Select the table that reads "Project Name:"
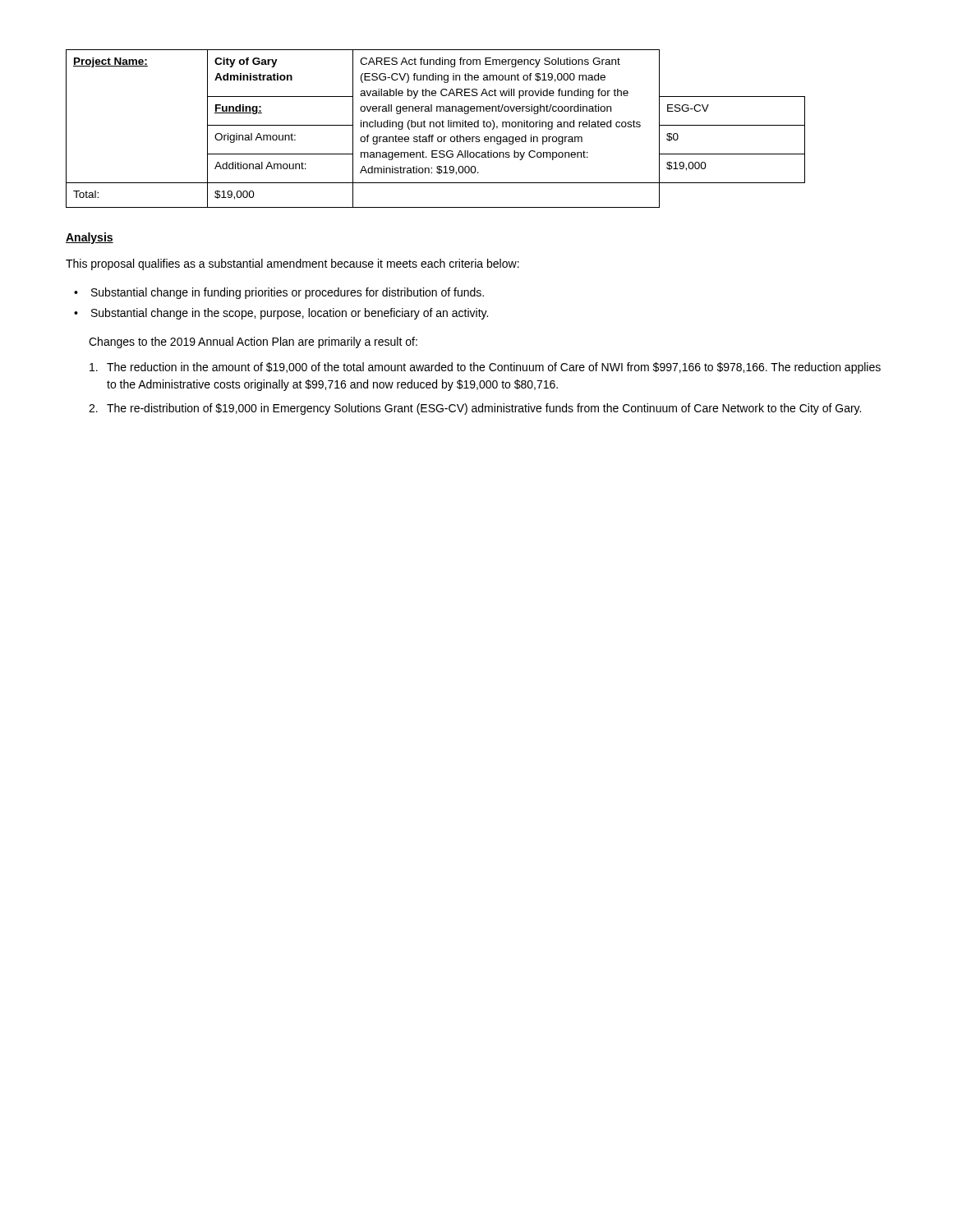The height and width of the screenshot is (1232, 953). coord(476,129)
